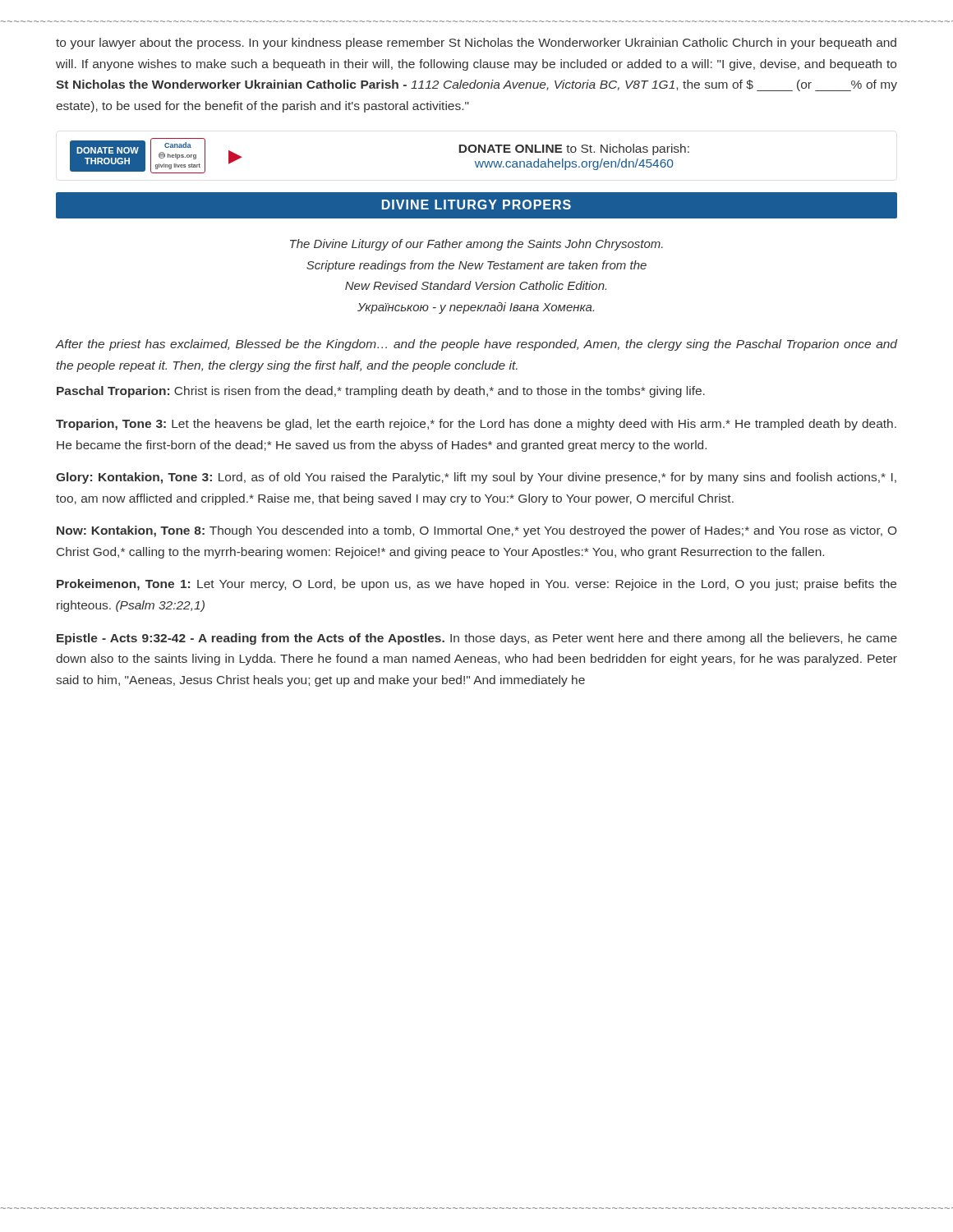Image resolution: width=953 pixels, height=1232 pixels.
Task: Locate the block starting "DIVINE LITURGY PROPERS"
Action: click(x=476, y=205)
